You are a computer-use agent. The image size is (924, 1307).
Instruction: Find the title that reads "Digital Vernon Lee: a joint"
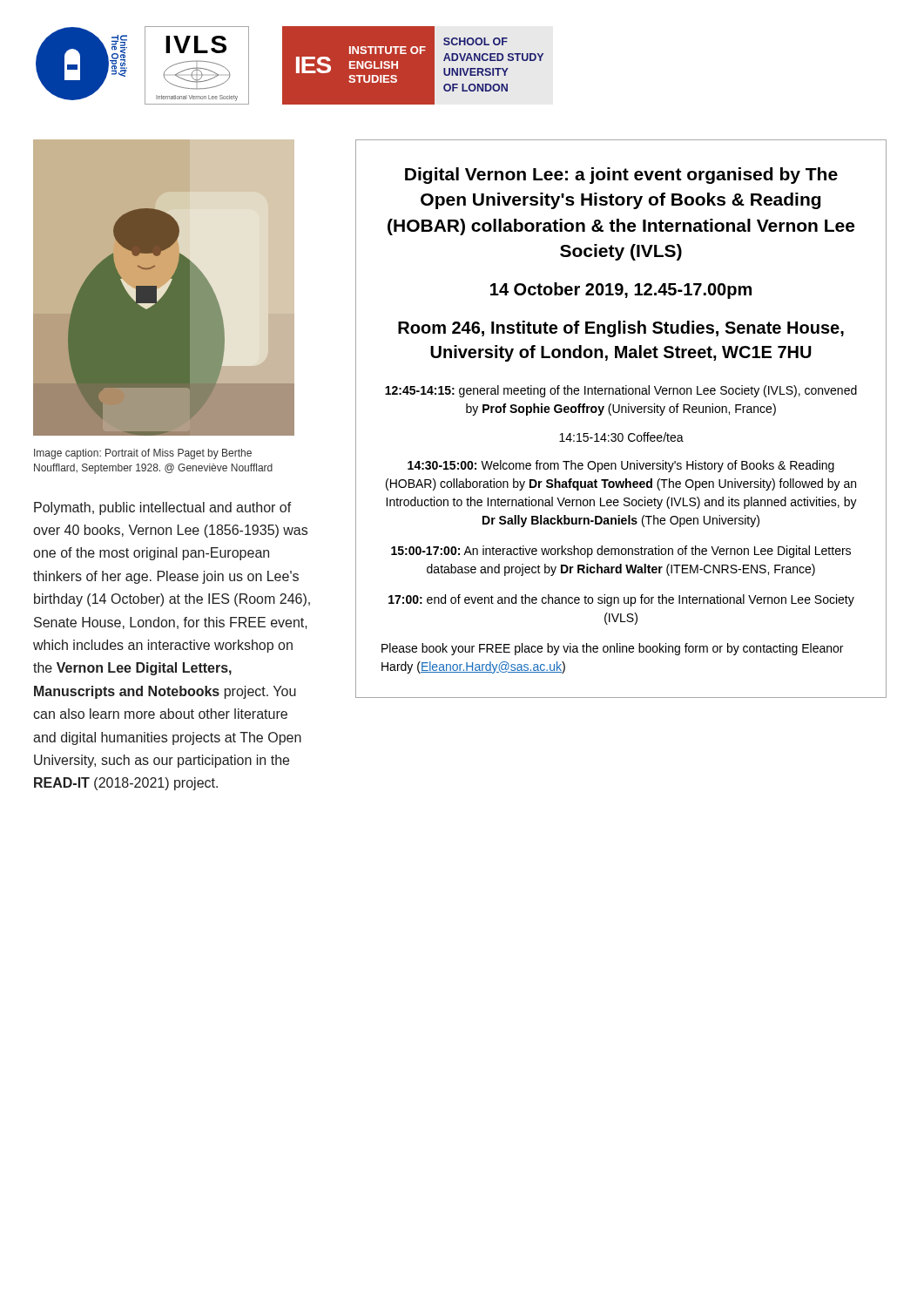pos(621,212)
